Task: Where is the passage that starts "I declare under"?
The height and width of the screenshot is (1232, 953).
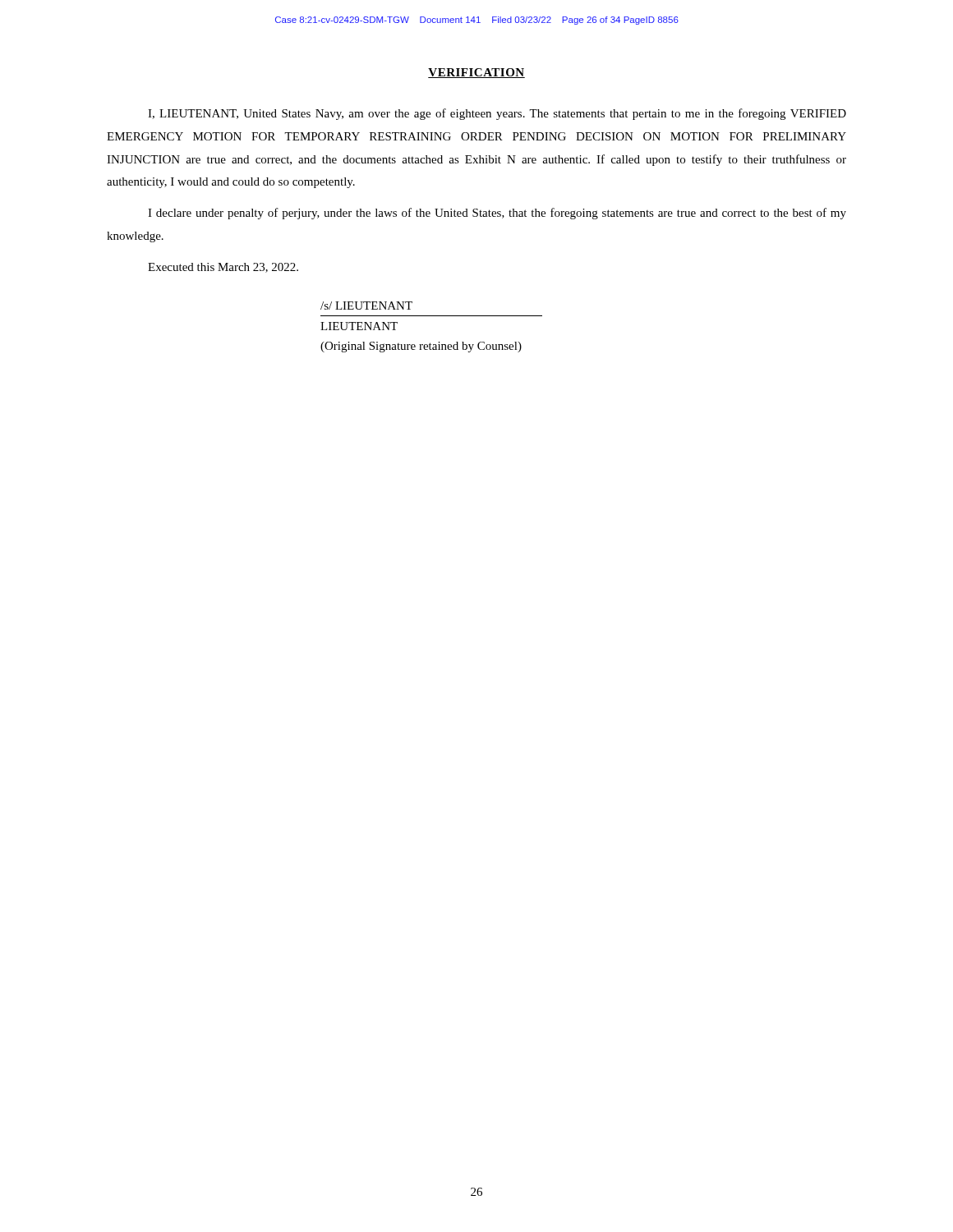Action: (x=476, y=224)
